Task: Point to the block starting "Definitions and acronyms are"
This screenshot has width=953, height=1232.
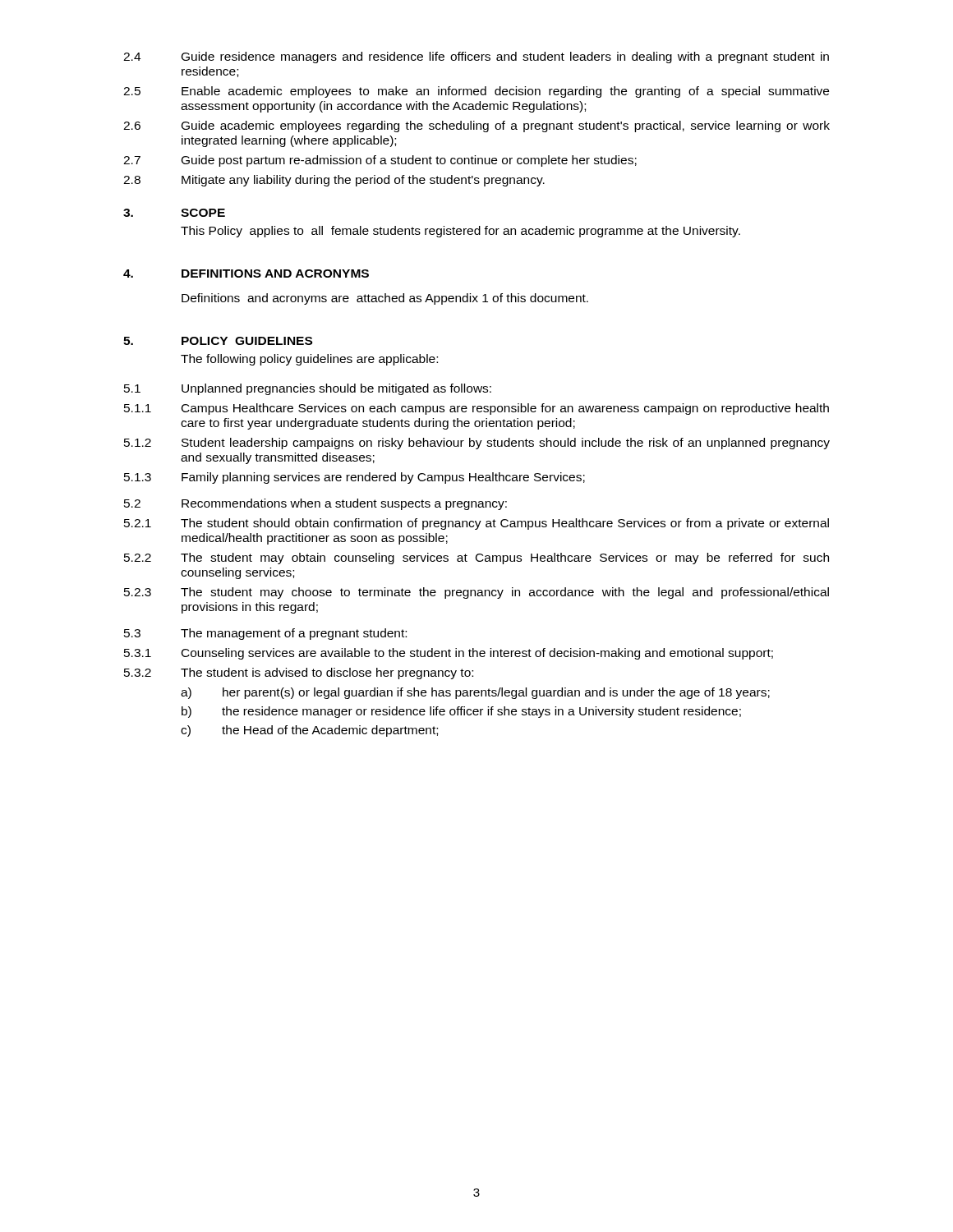Action: pyautogui.click(x=385, y=298)
